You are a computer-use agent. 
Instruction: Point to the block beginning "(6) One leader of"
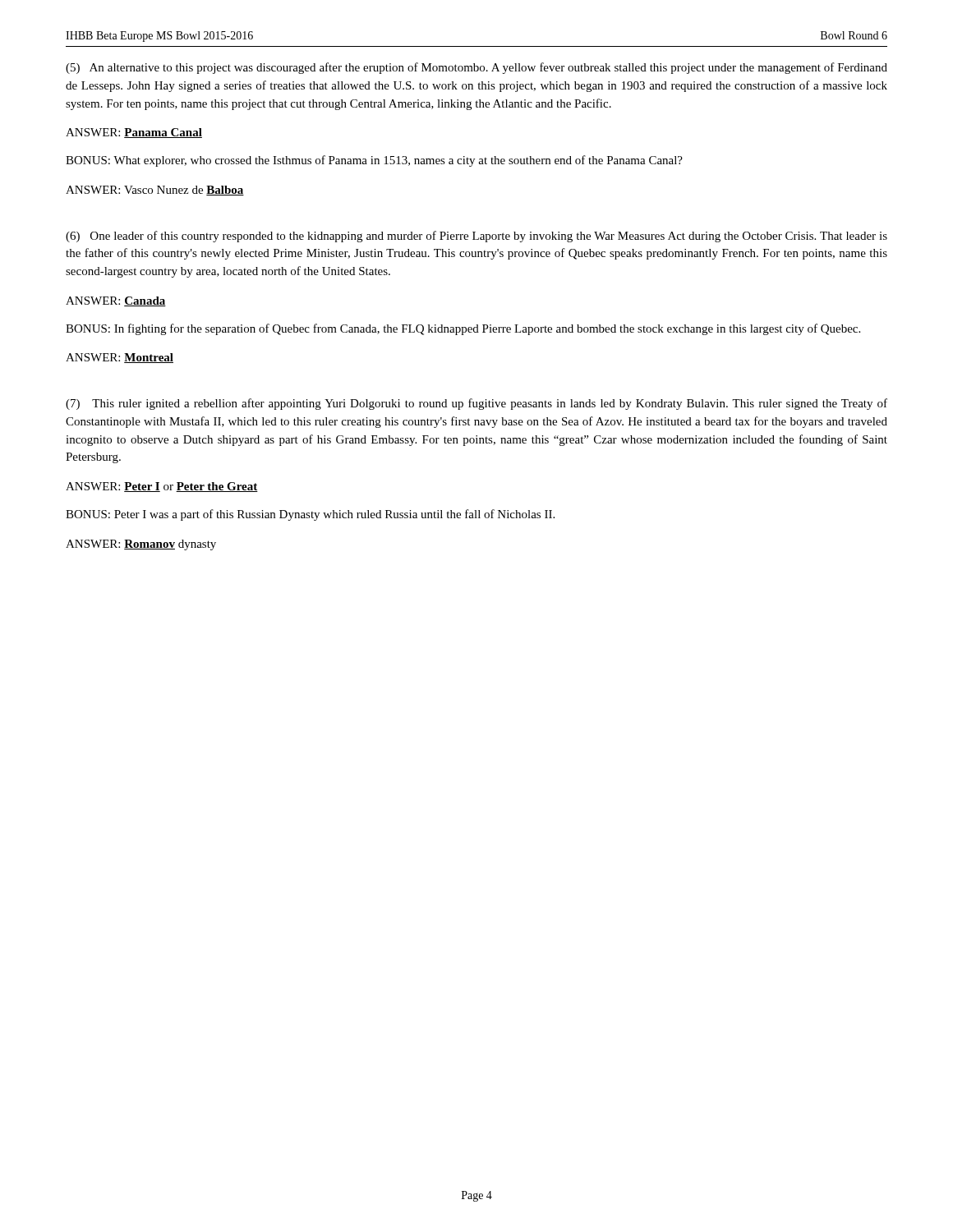pos(476,253)
